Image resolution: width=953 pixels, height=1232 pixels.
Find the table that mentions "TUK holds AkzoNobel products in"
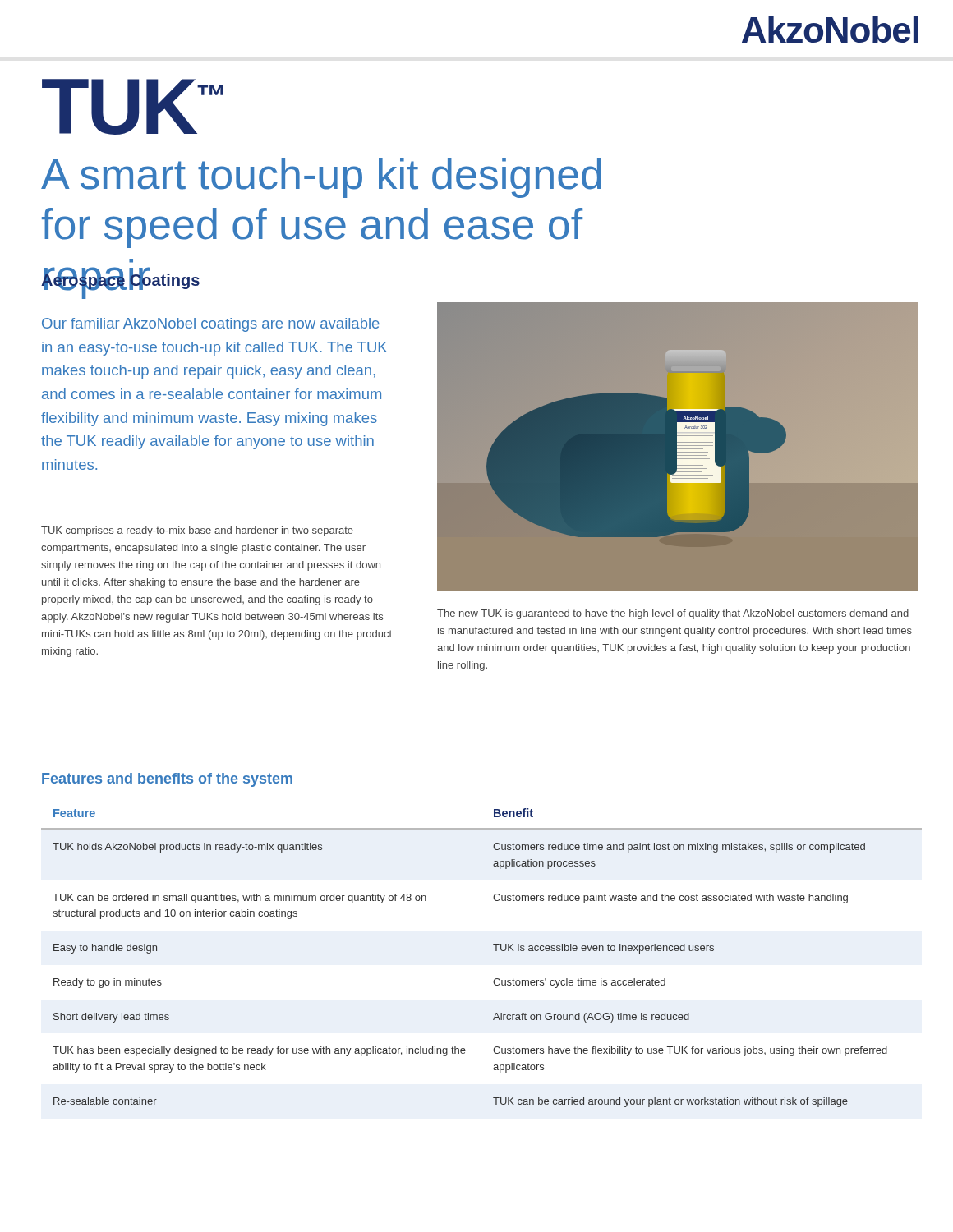[x=481, y=960]
